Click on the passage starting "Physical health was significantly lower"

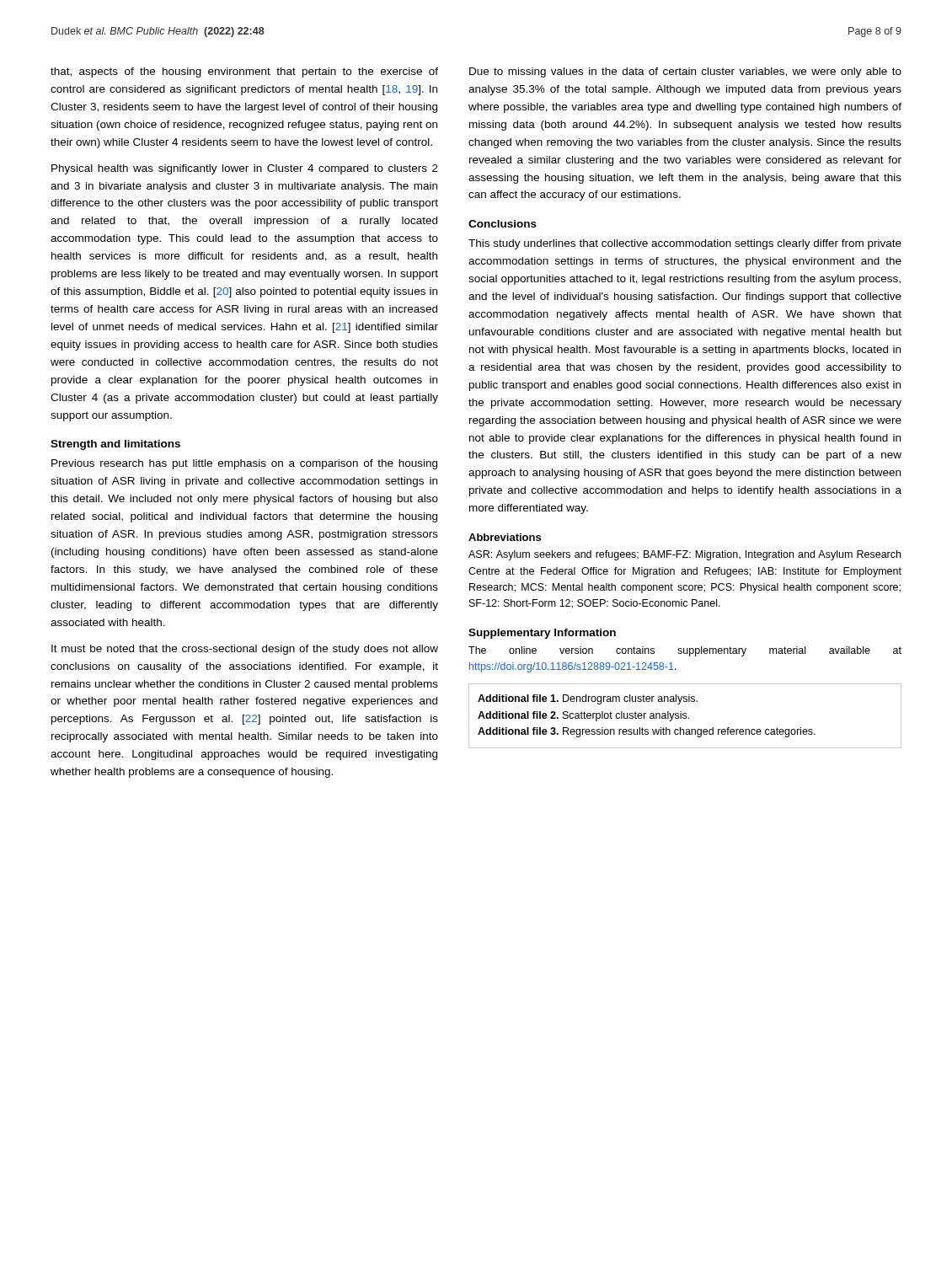tap(244, 292)
